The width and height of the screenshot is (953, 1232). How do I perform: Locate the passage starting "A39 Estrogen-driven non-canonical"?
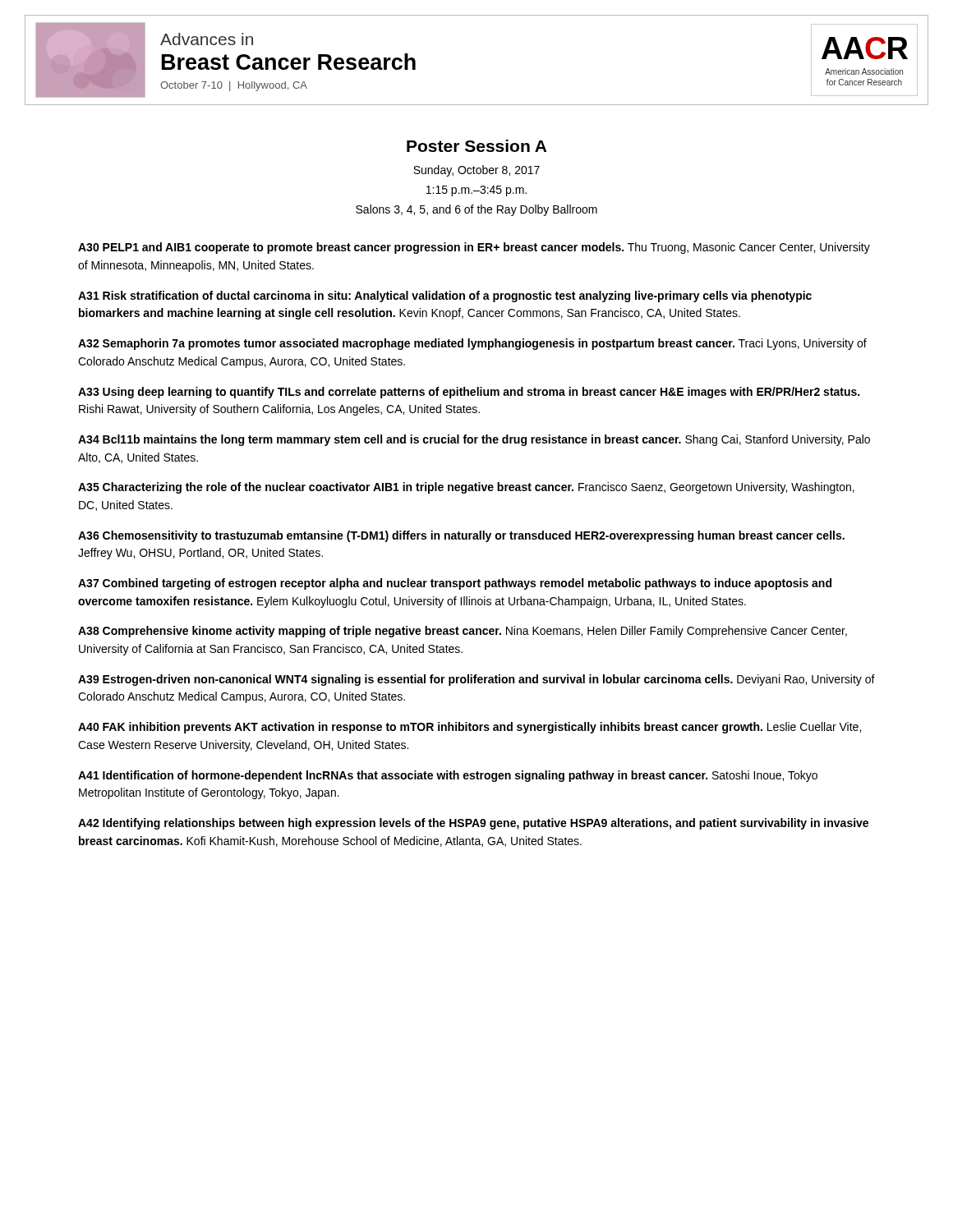[476, 689]
